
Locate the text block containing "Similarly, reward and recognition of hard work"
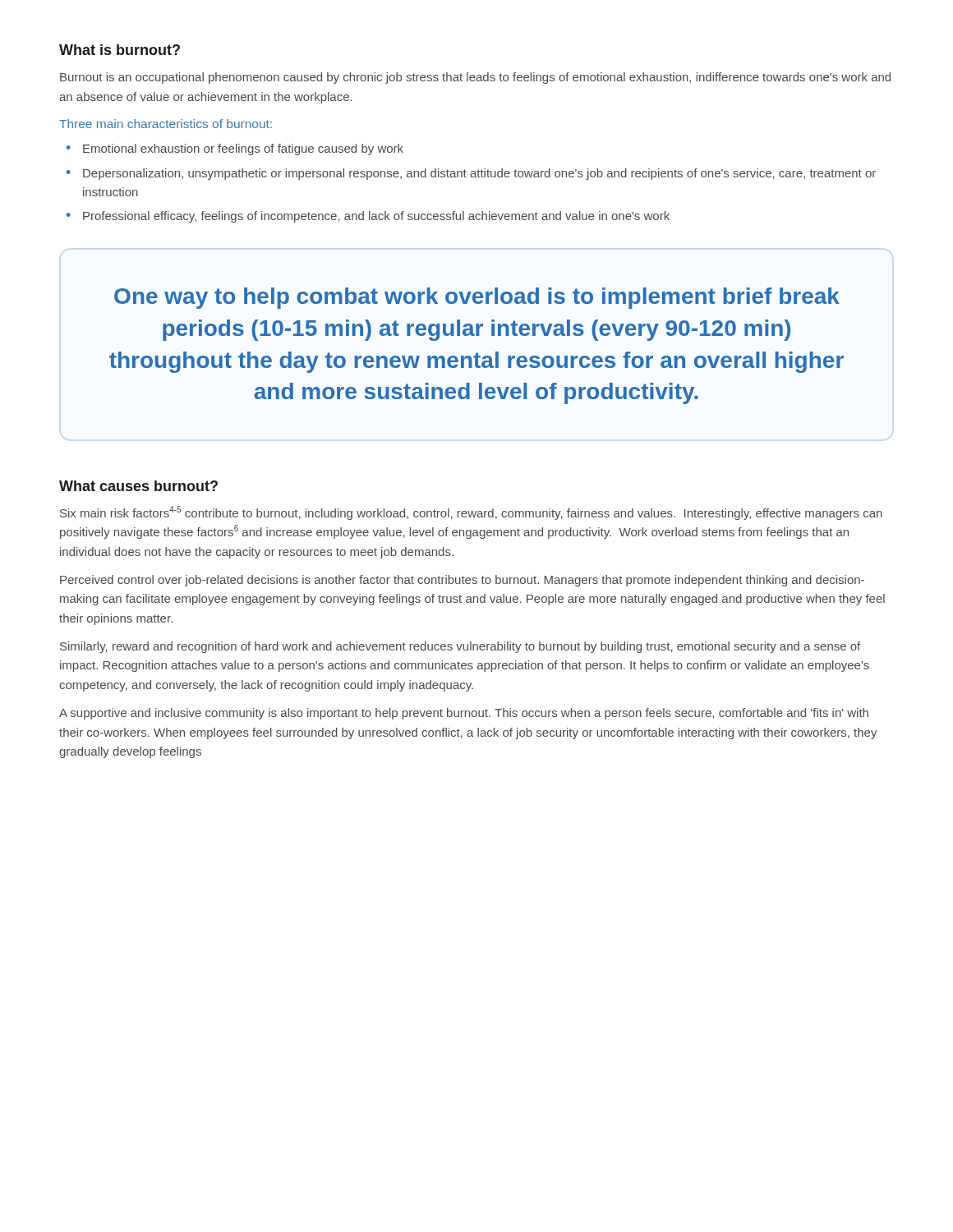pyautogui.click(x=476, y=666)
